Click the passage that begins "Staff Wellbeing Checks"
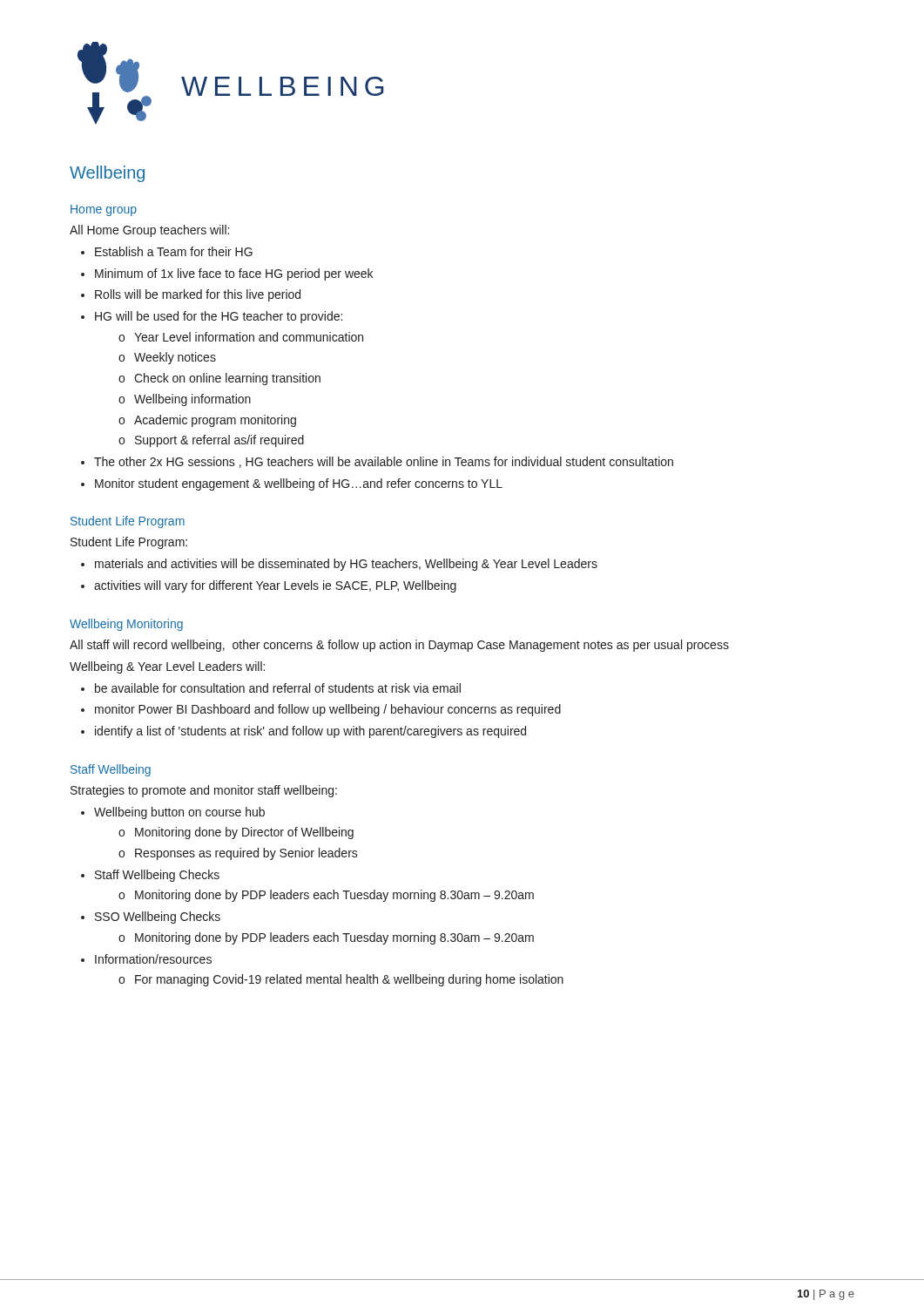Image resolution: width=924 pixels, height=1307 pixels. pyautogui.click(x=474, y=887)
